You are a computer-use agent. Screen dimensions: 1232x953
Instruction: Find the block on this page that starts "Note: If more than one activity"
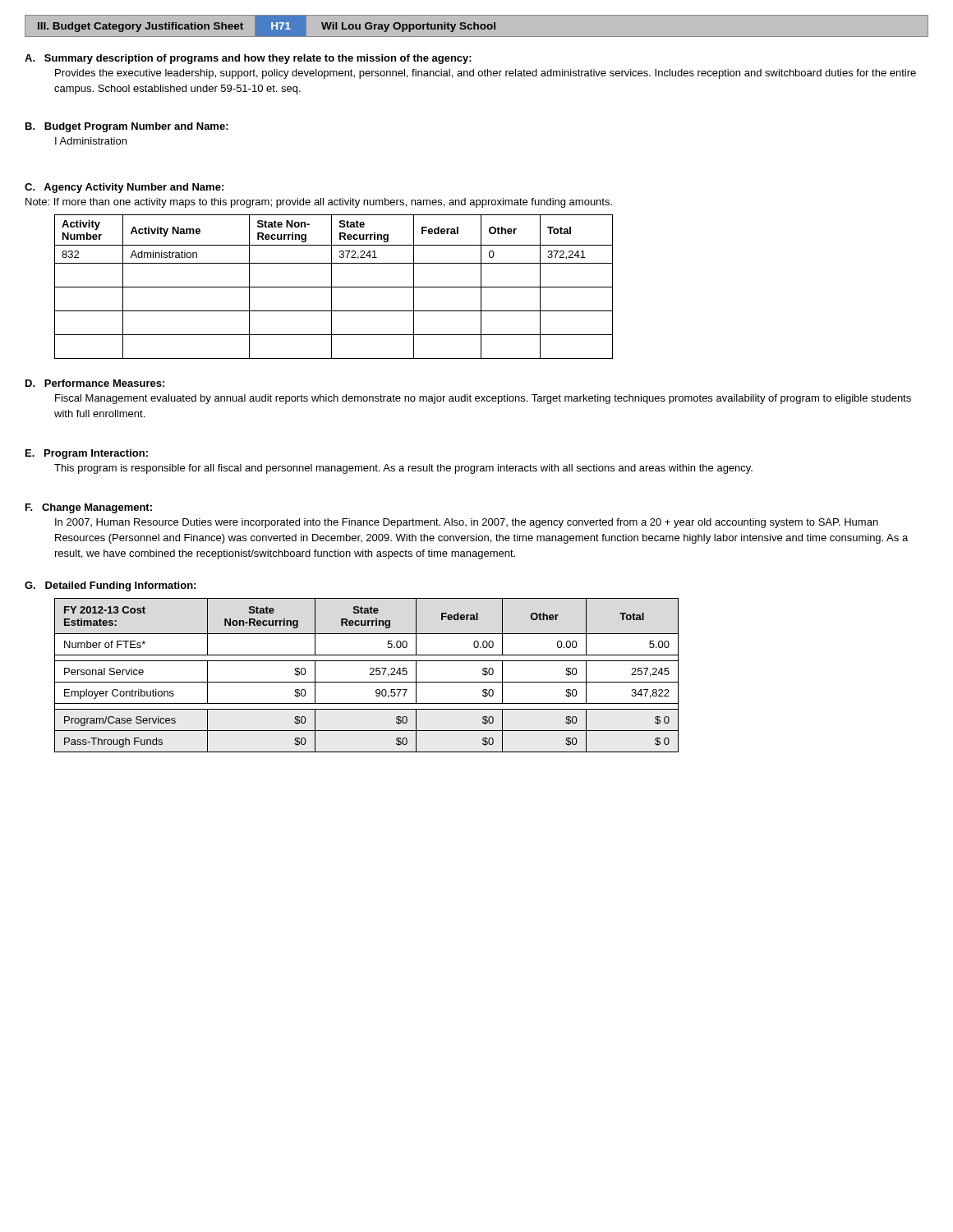(319, 201)
